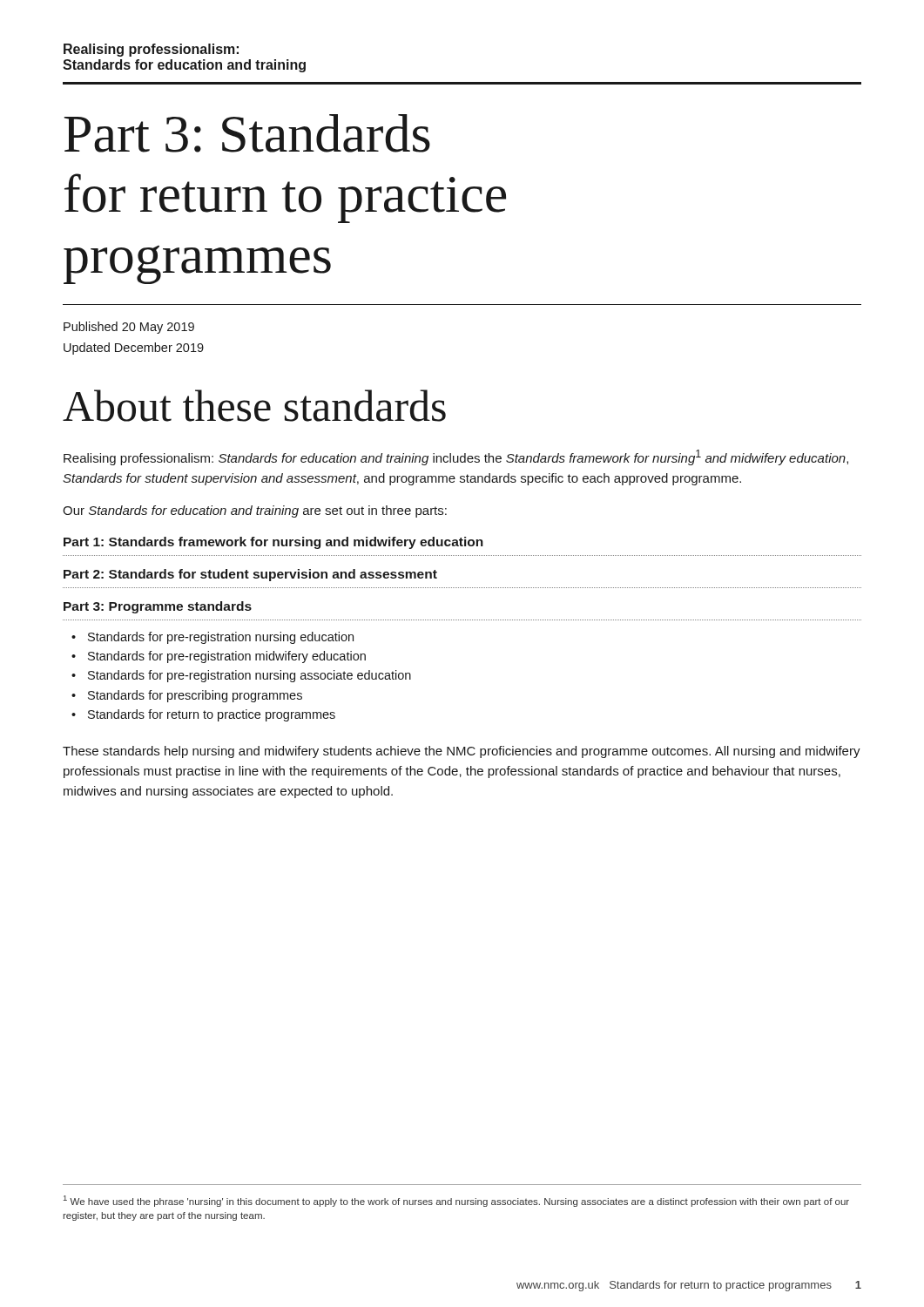
Task: Find "Part 3: Standardsfor return to practiceprogrammes" on this page
Action: pyautogui.click(x=462, y=194)
